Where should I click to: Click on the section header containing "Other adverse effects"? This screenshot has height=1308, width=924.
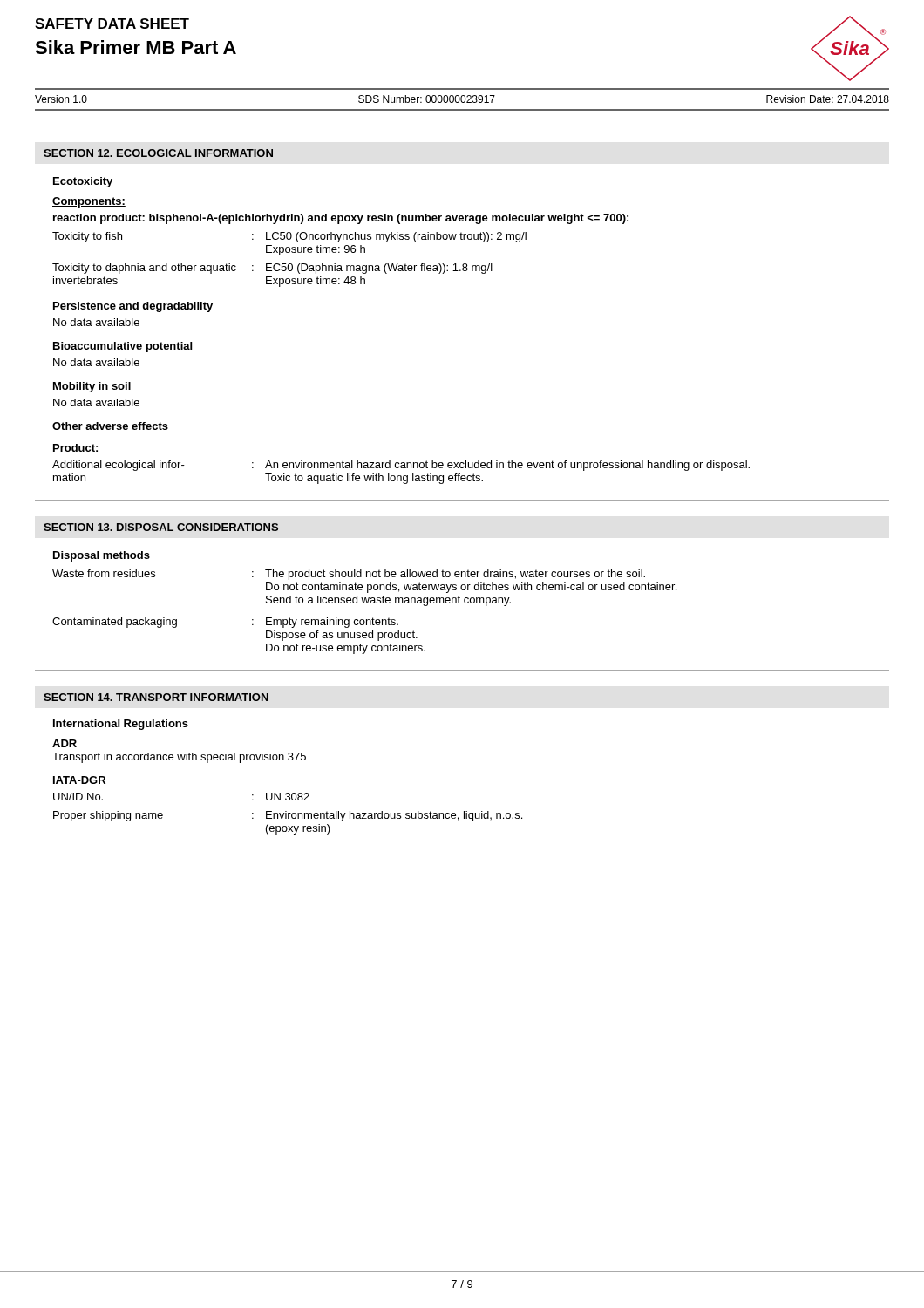110,426
